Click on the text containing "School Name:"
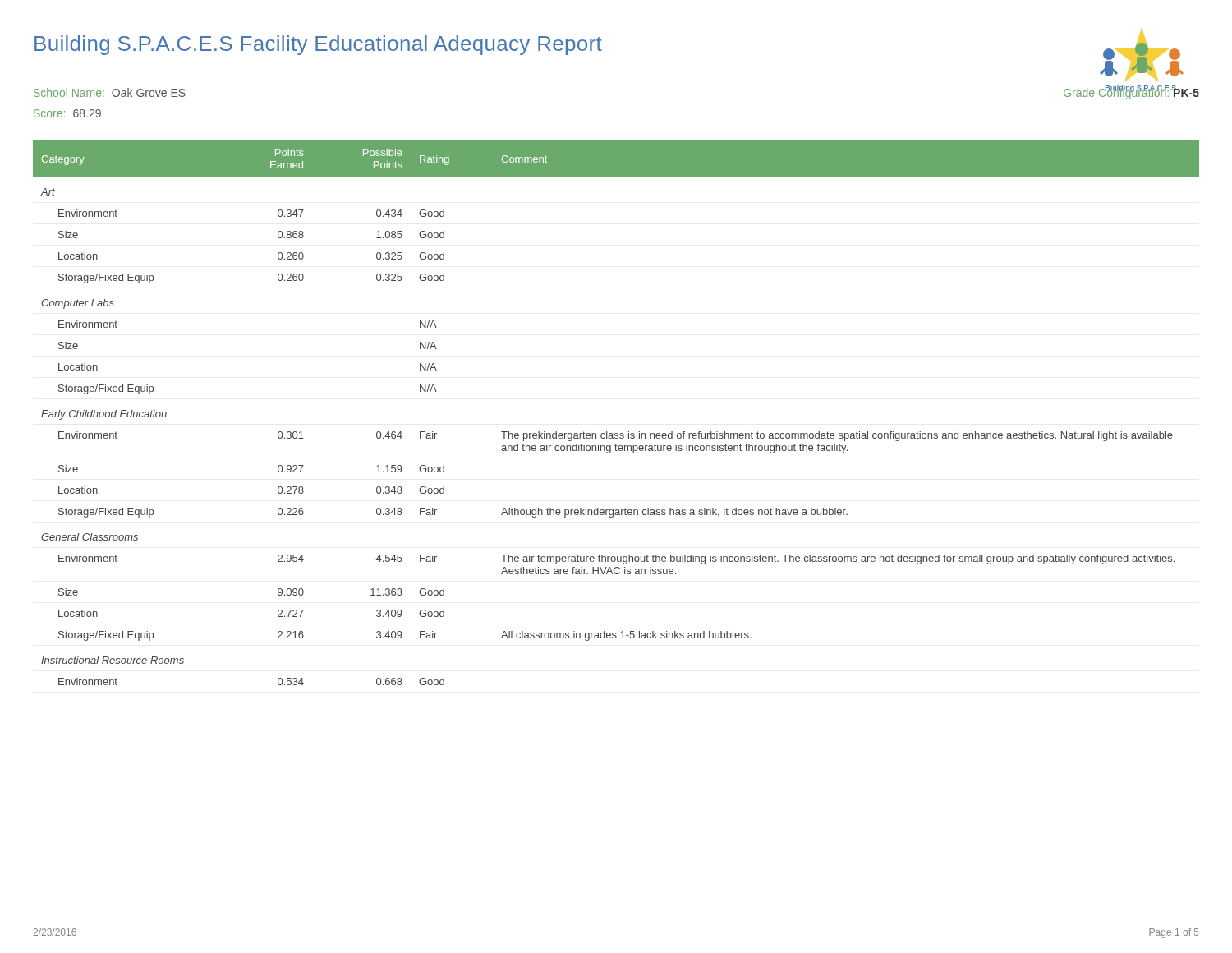This screenshot has height=953, width=1232. (69, 93)
